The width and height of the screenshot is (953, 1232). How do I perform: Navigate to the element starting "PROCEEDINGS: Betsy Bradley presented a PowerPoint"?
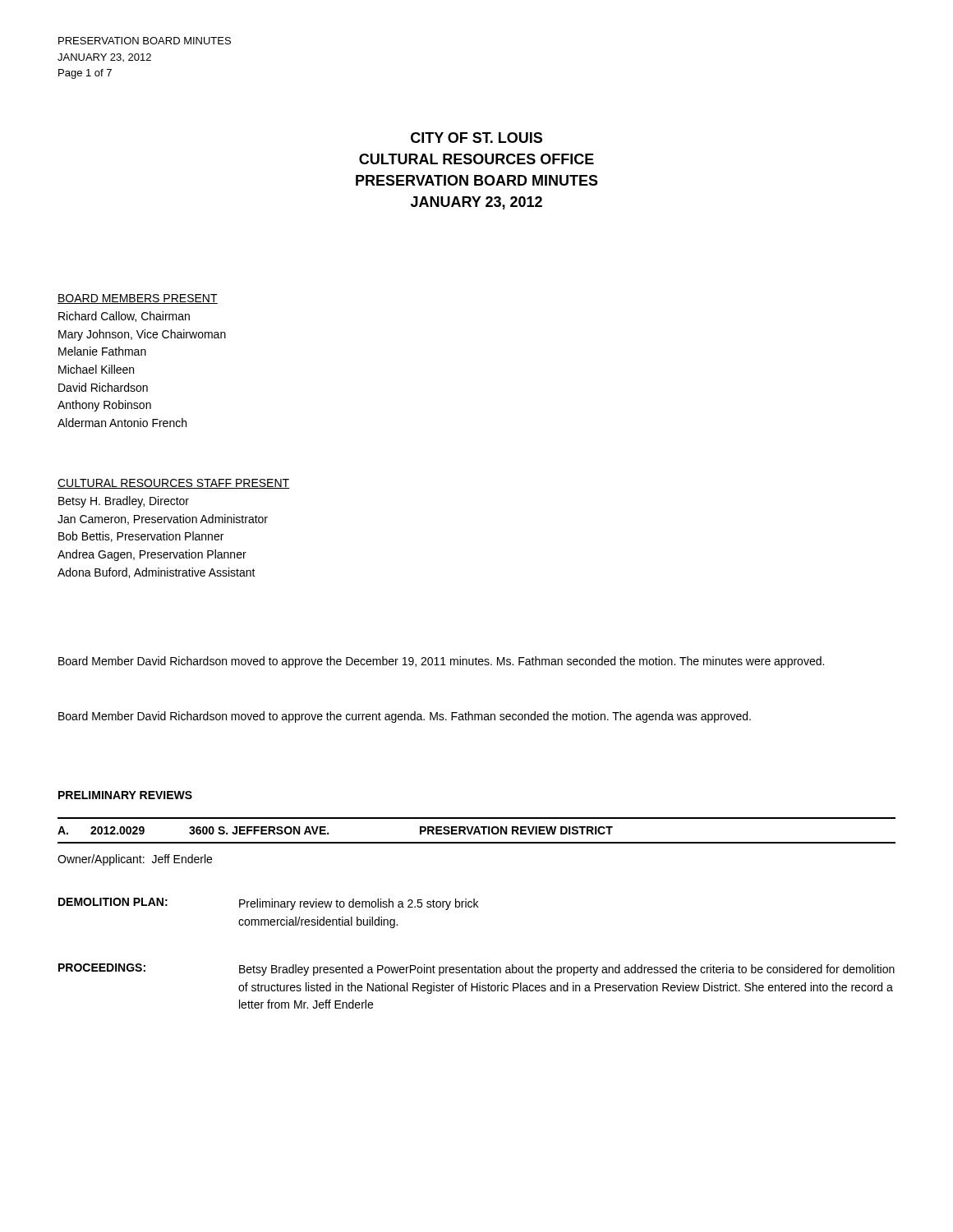point(476,988)
